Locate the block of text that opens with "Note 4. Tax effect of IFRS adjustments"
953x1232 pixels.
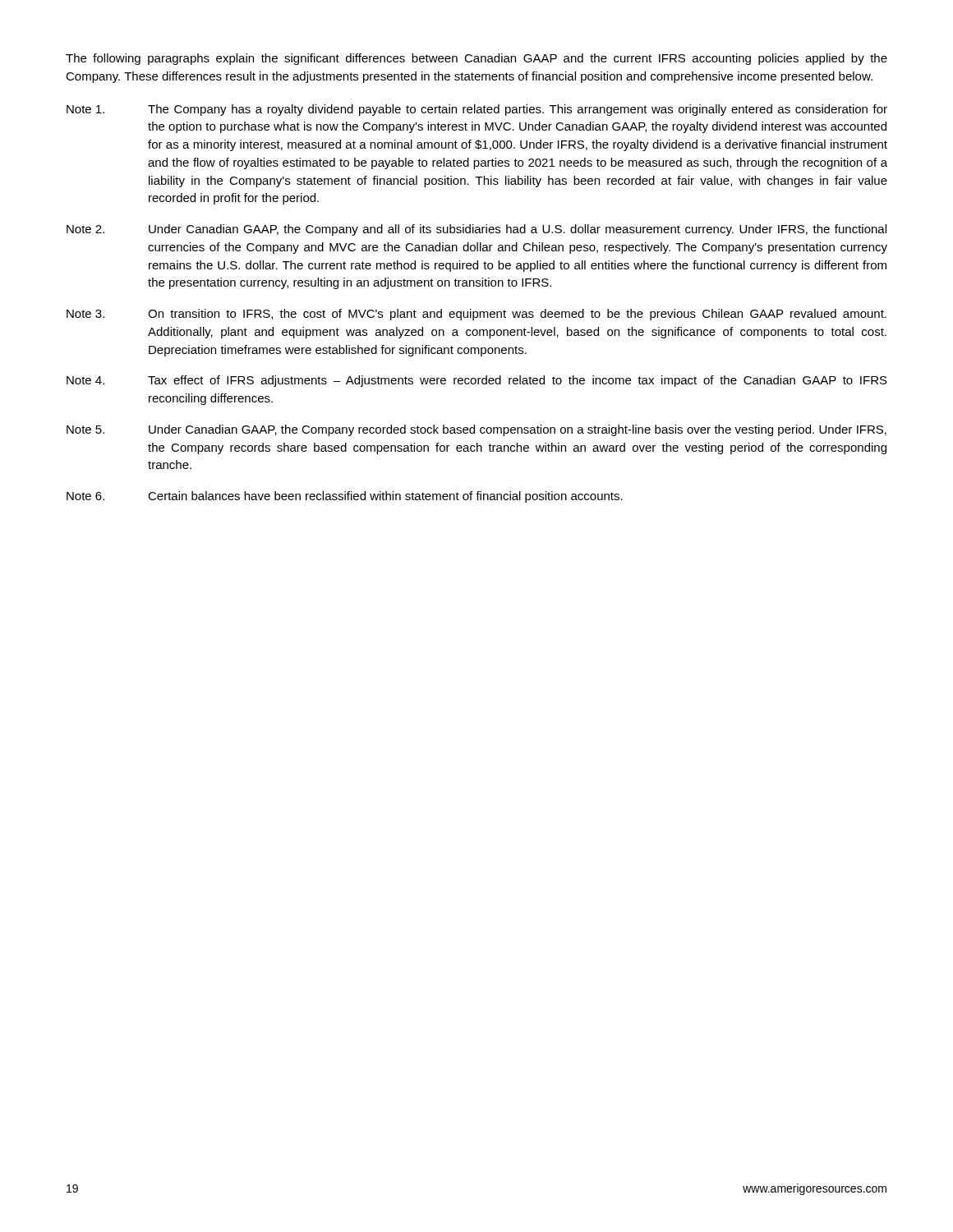pos(476,389)
